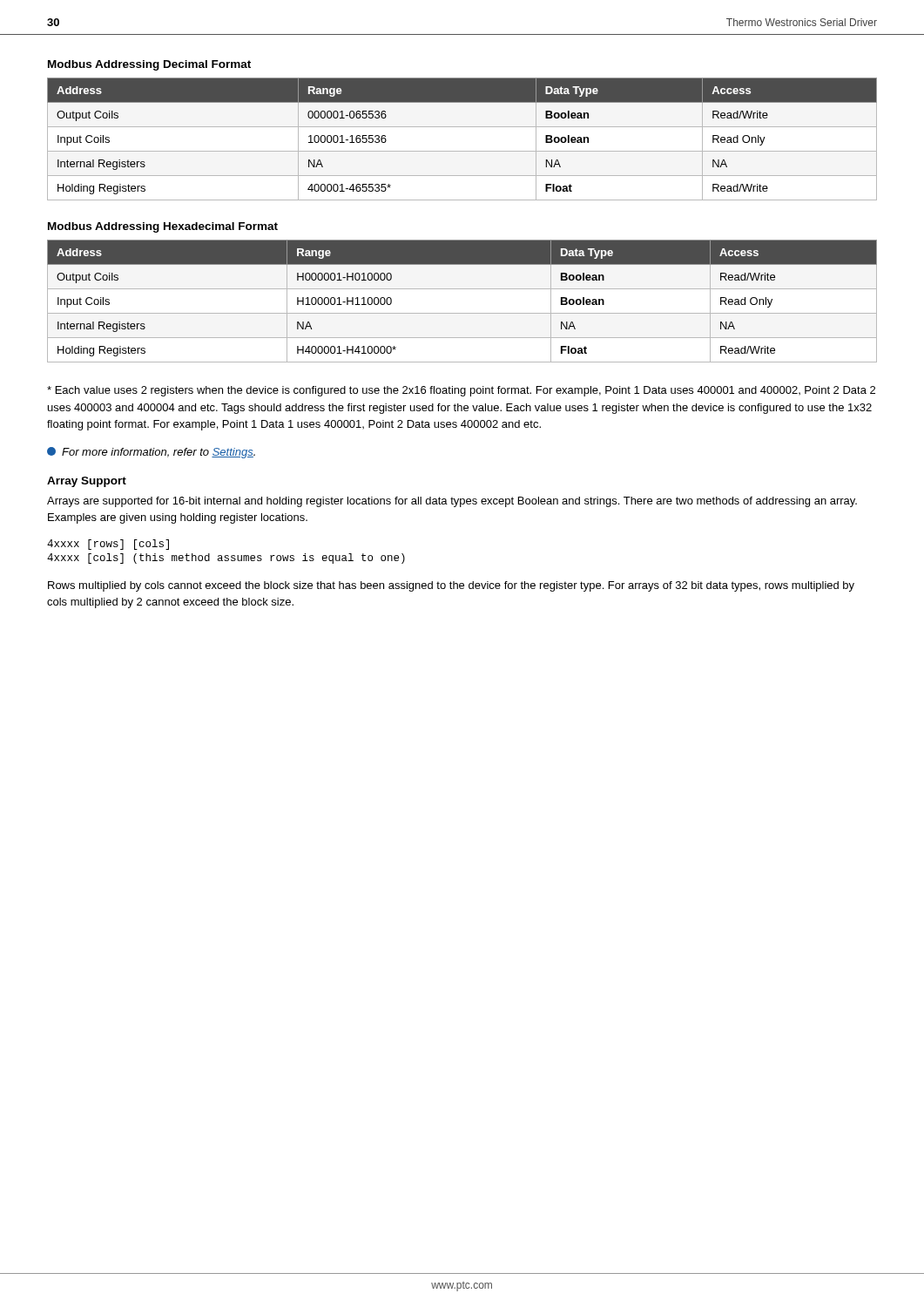Find the section header with the text "Array Support"
This screenshot has width=924, height=1307.
point(87,480)
